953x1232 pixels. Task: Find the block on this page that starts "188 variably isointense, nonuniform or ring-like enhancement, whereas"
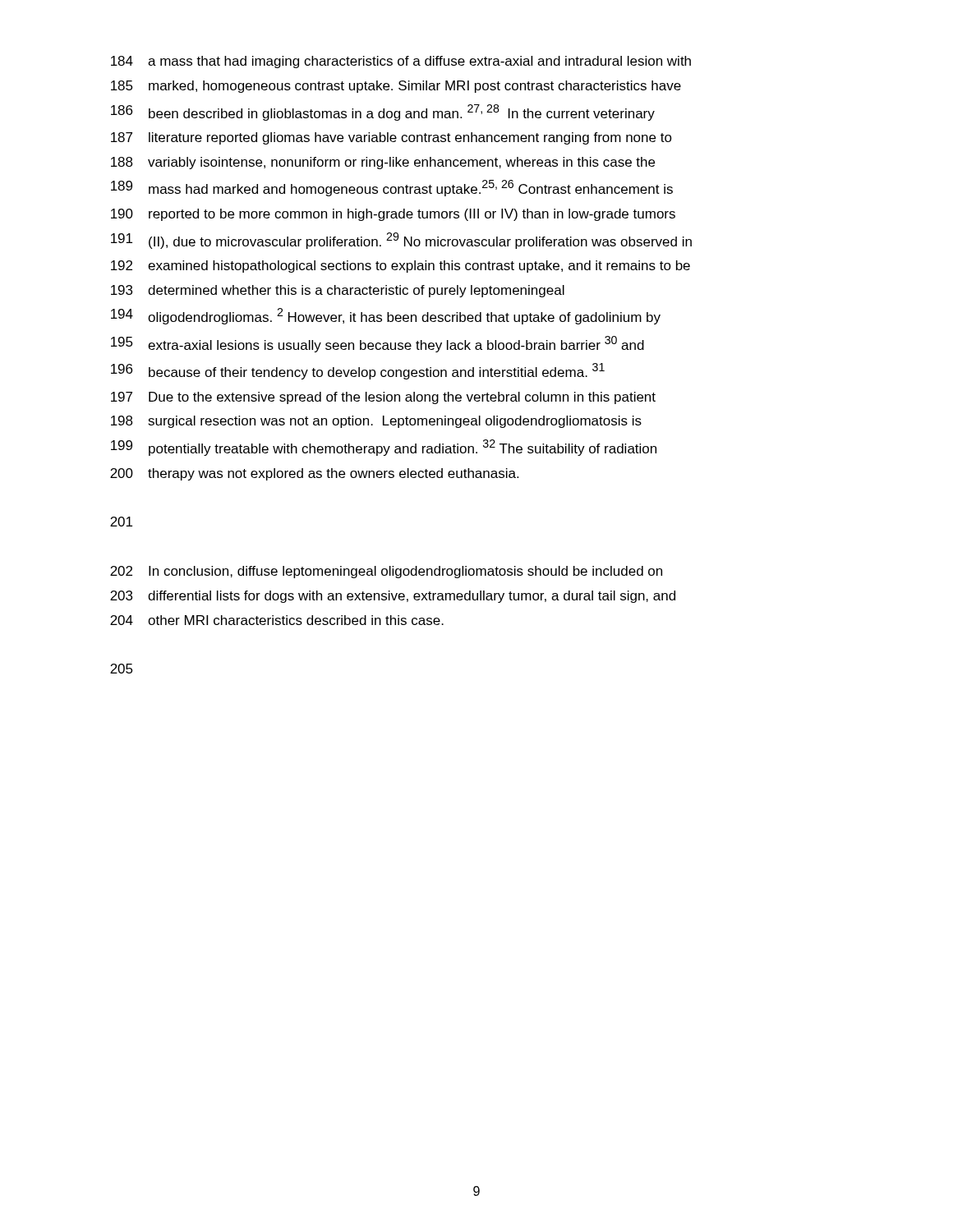click(x=476, y=162)
